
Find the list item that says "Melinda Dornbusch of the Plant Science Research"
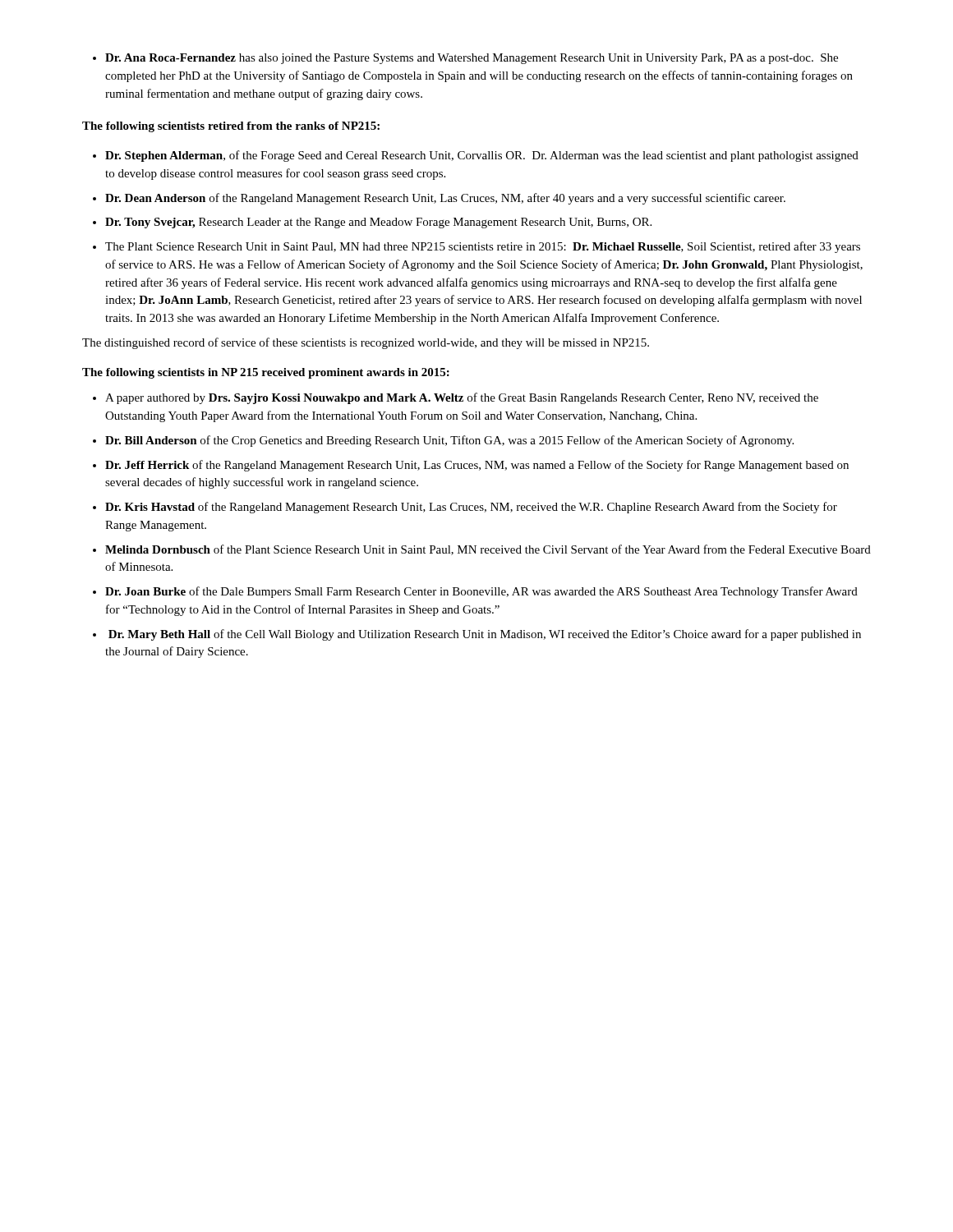(488, 558)
